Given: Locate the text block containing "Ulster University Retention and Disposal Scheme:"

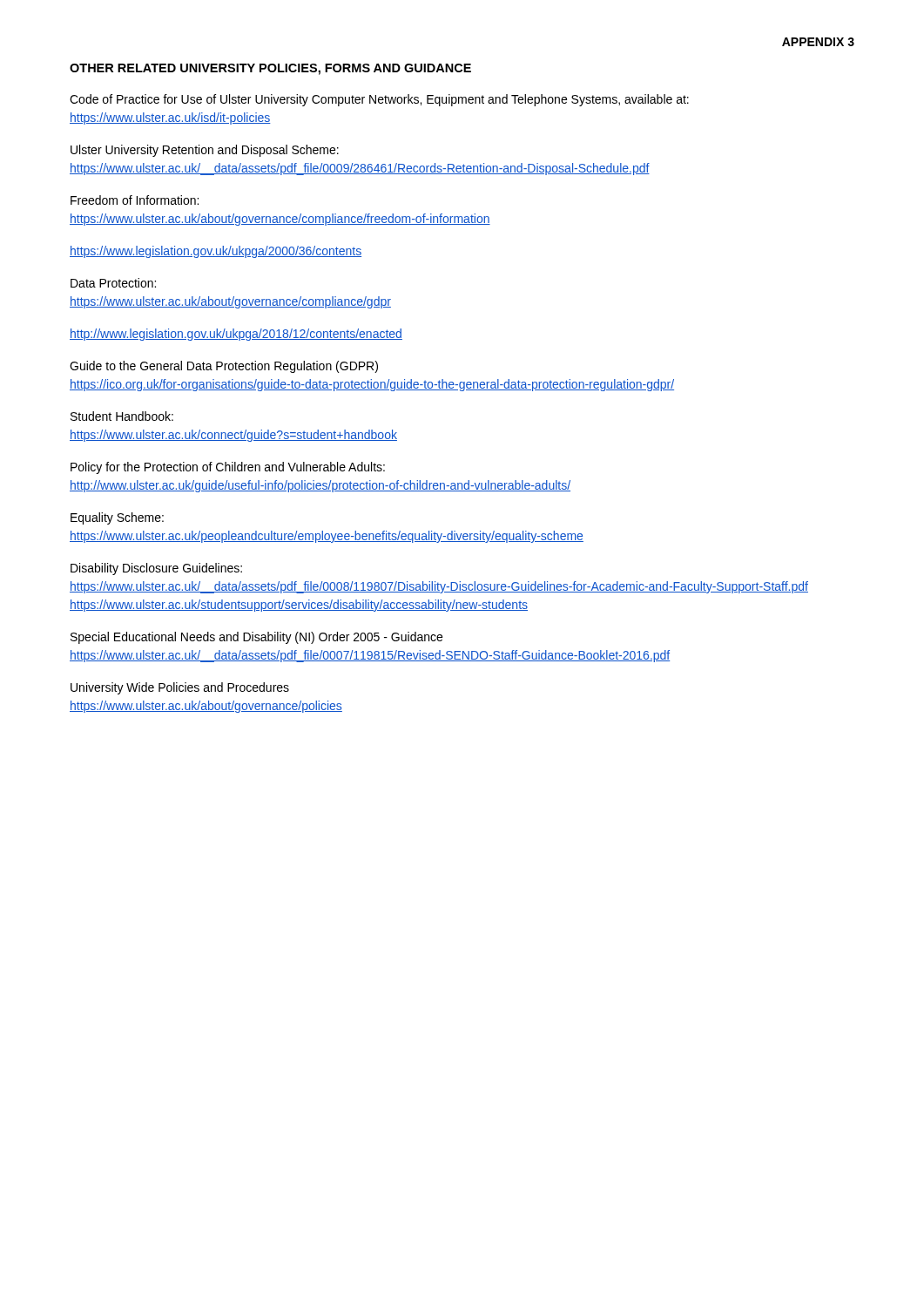Looking at the screenshot, I should [359, 159].
